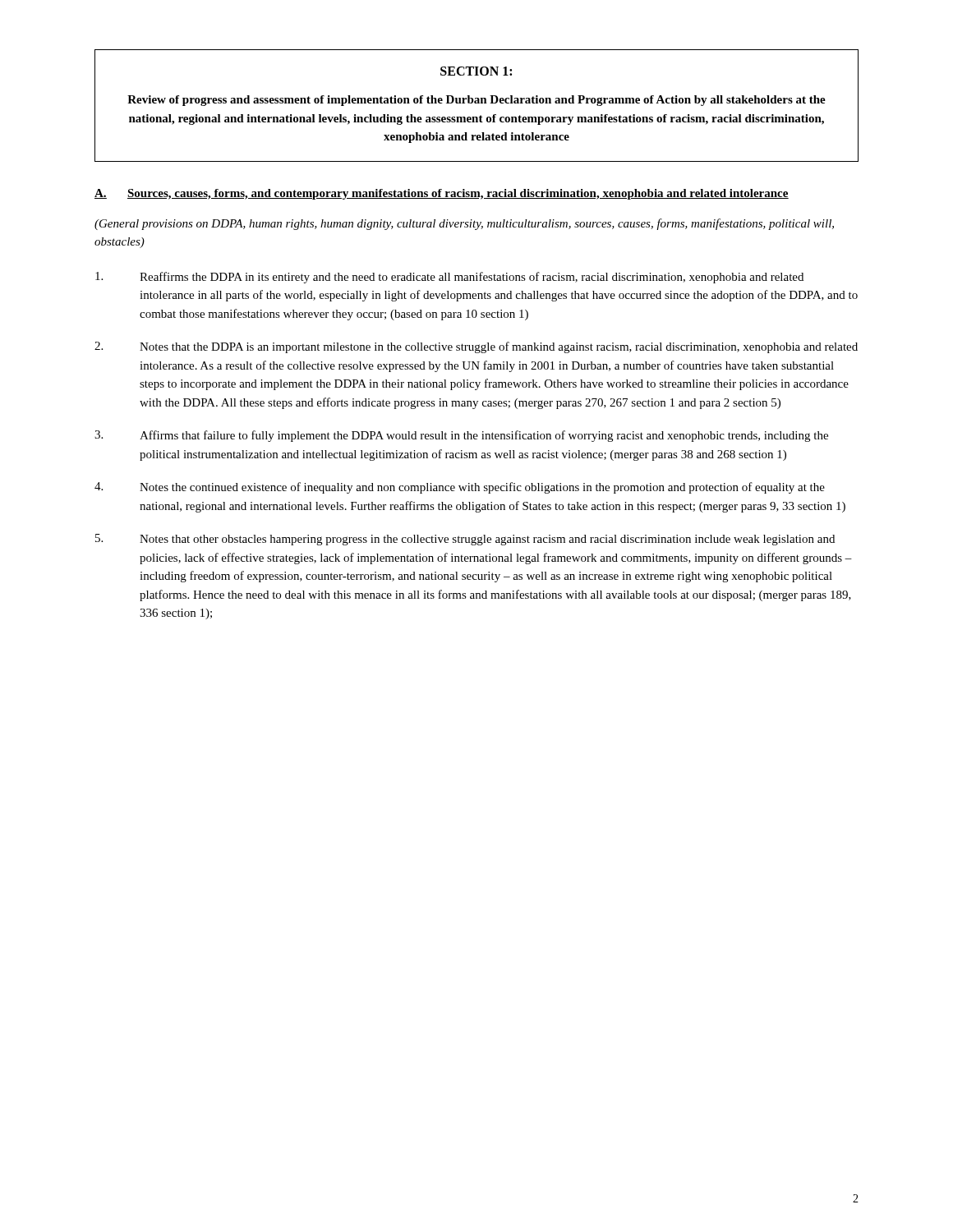Select the text block containing "(General provisions on DDPA, human"
Screen dimensions: 1232x953
pos(465,233)
